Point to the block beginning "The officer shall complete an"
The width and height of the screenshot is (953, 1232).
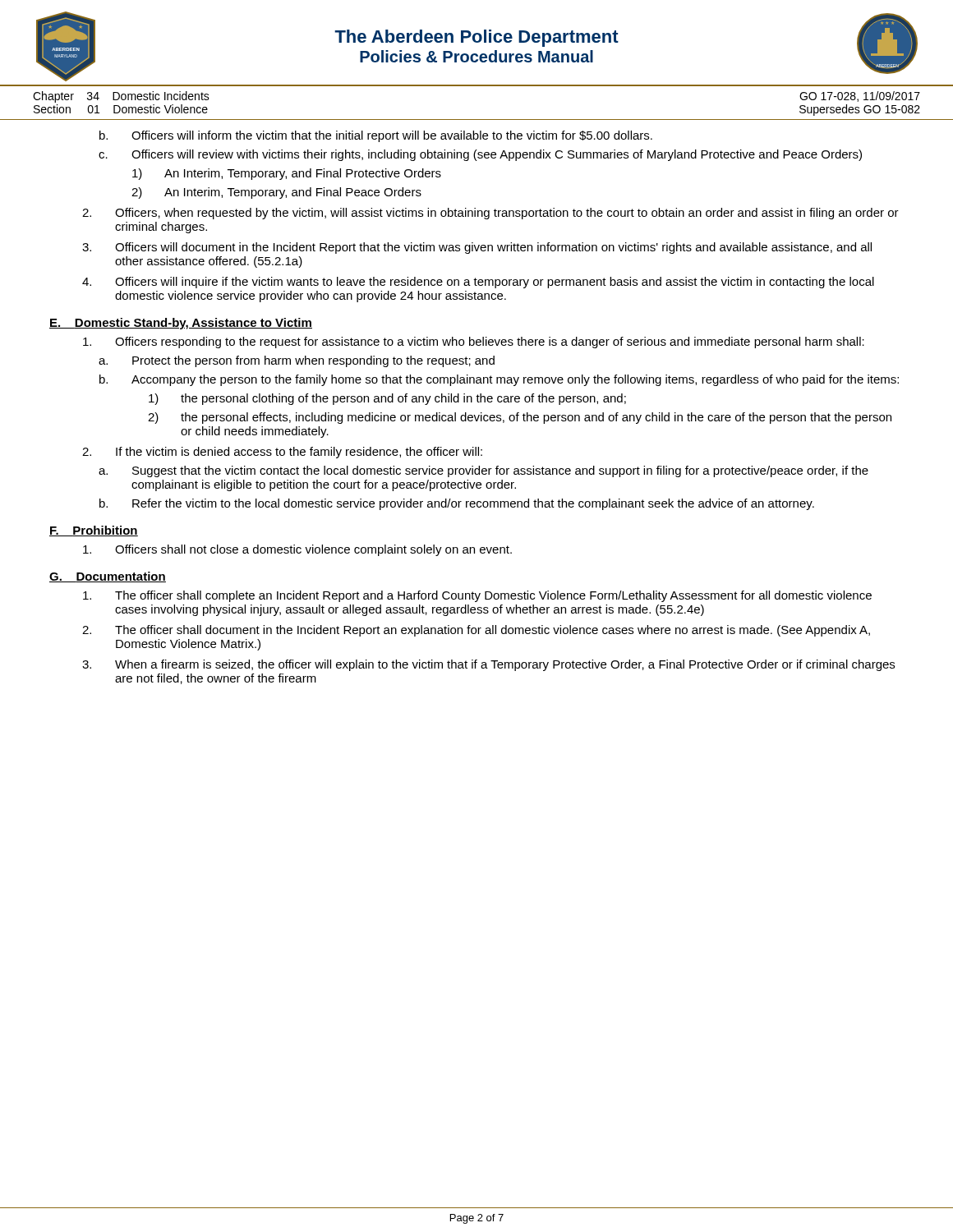[493, 602]
